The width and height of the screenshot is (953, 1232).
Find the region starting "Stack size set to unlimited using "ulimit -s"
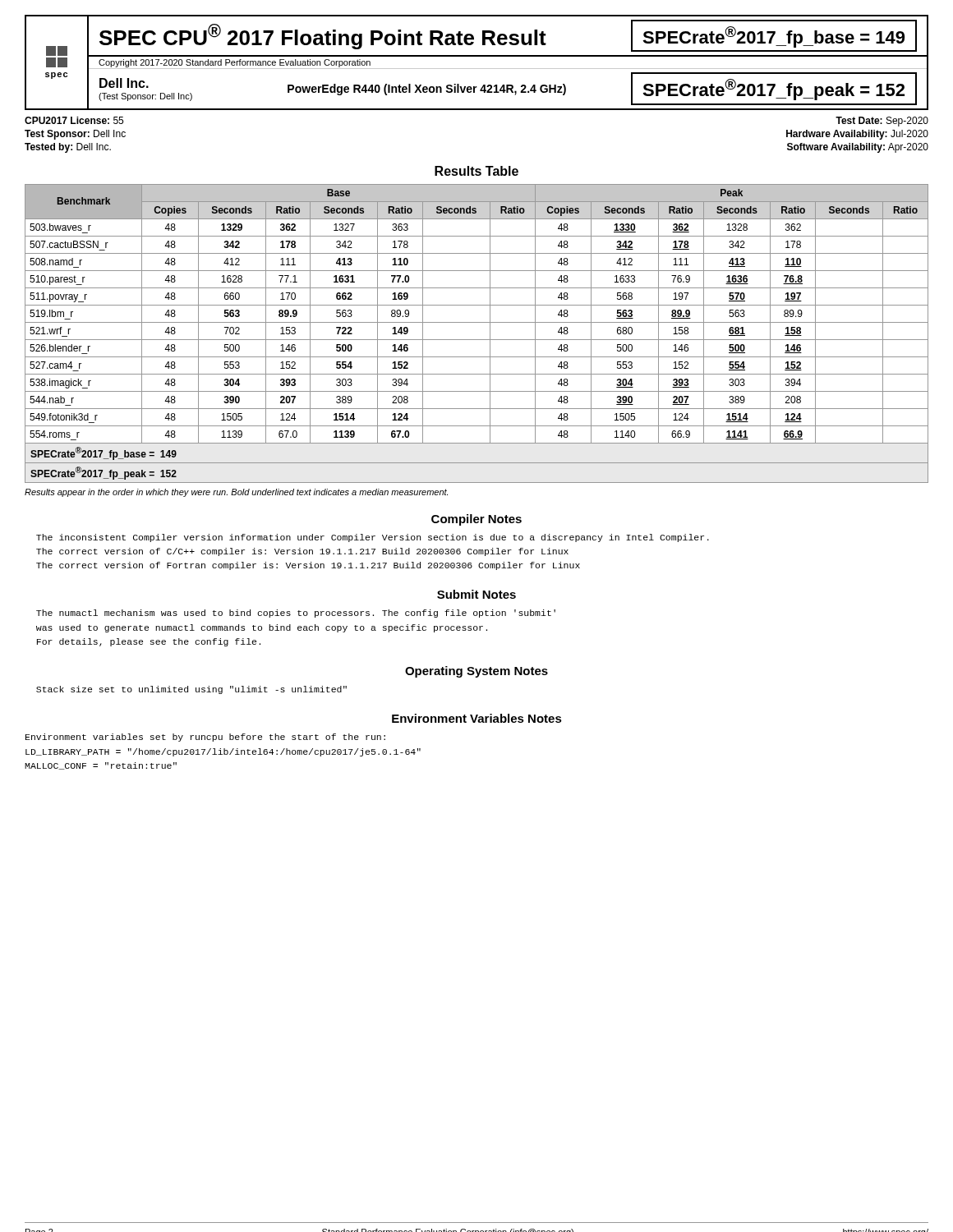(x=191, y=690)
